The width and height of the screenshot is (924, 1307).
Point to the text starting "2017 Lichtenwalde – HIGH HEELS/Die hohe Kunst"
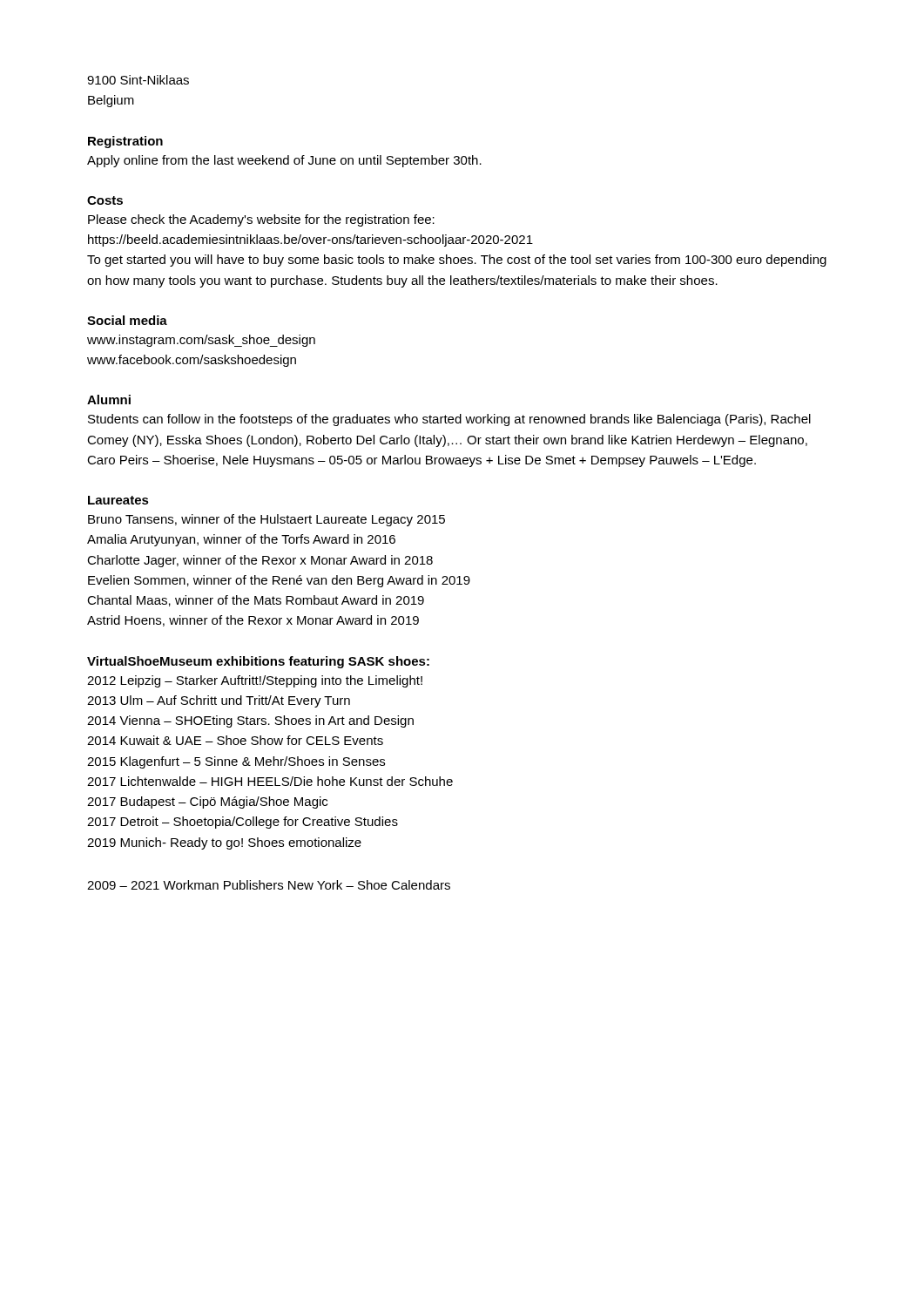coord(462,781)
